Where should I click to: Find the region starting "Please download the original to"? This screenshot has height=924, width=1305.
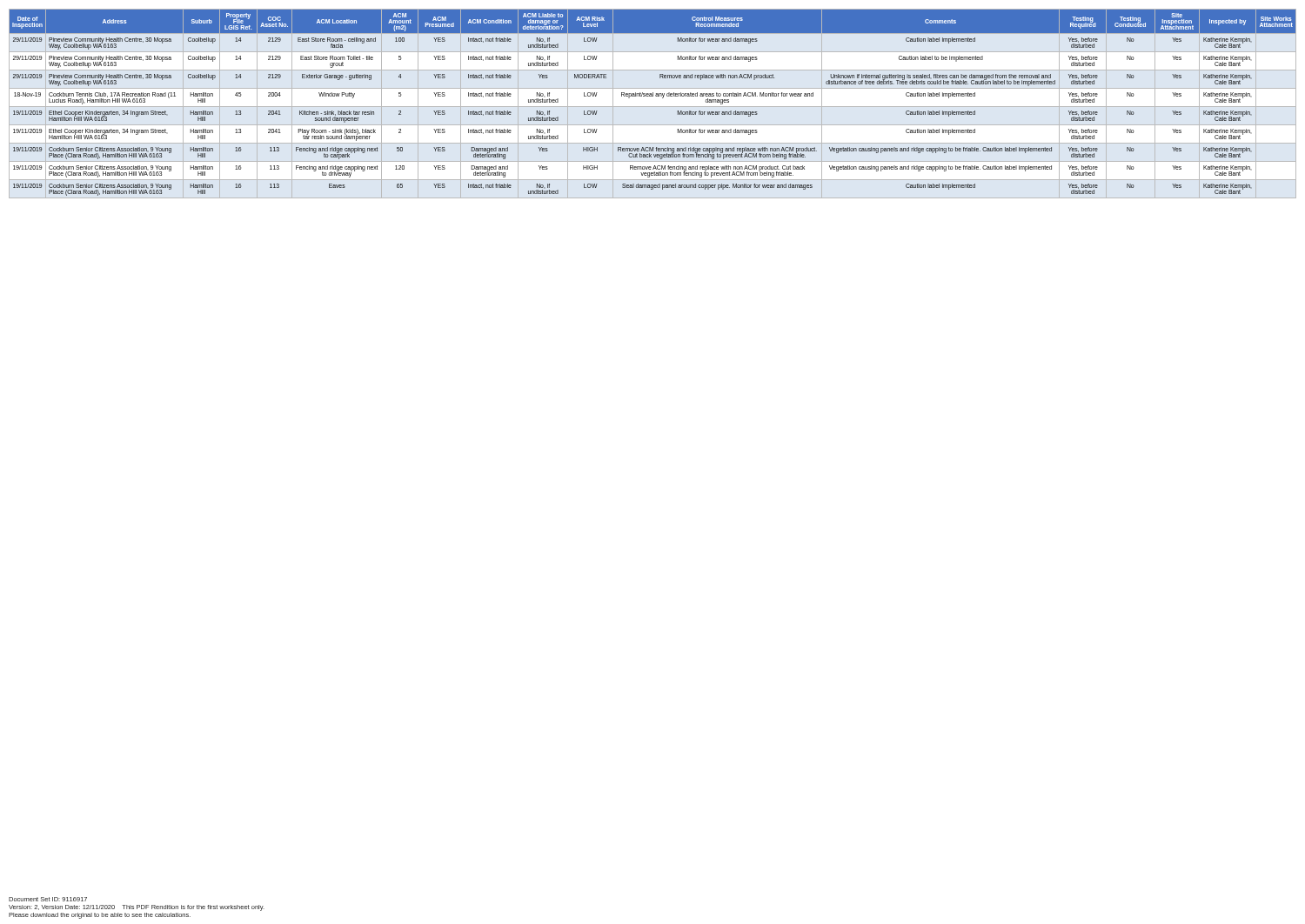pos(100,915)
